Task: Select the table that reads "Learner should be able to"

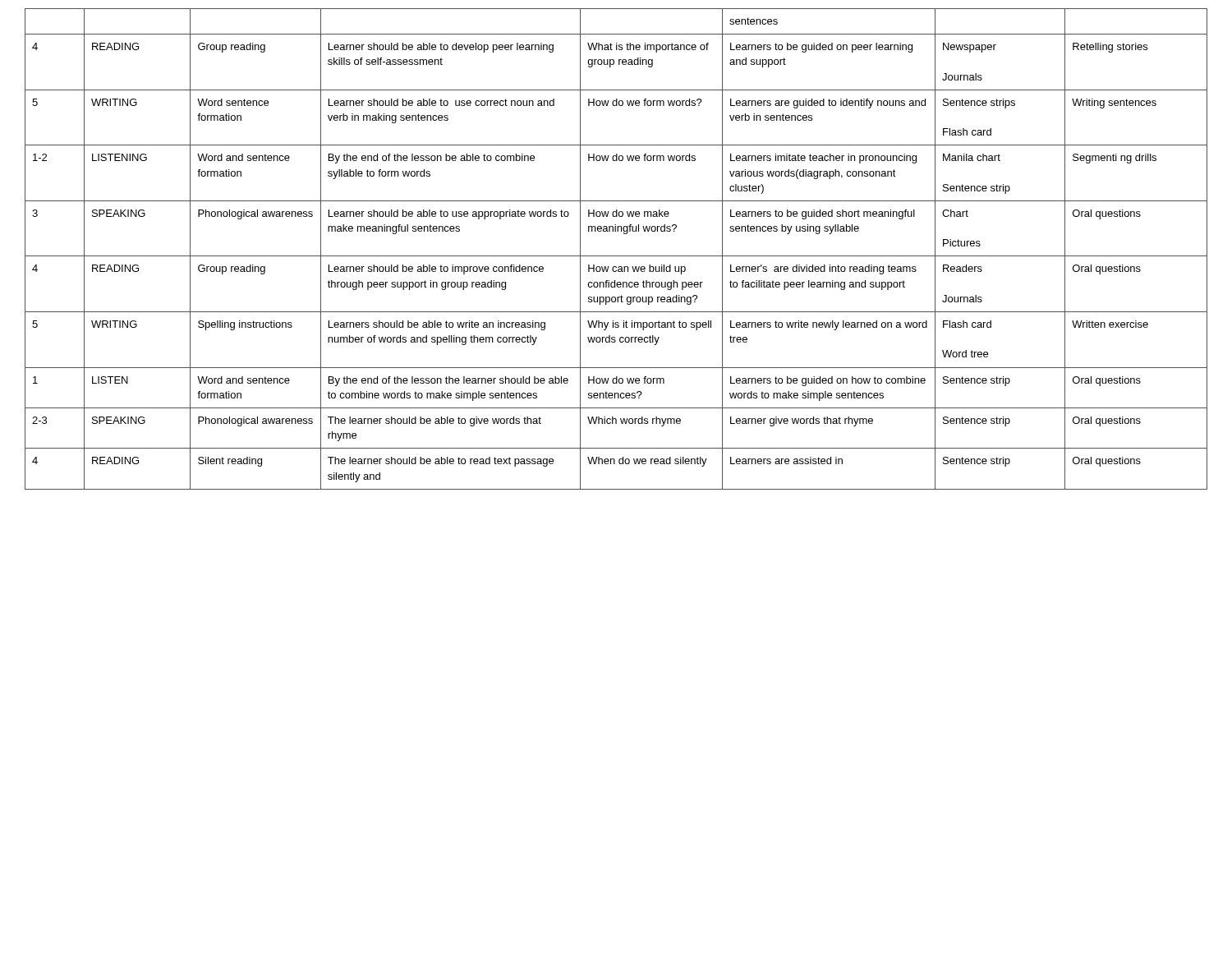Action: click(x=616, y=249)
